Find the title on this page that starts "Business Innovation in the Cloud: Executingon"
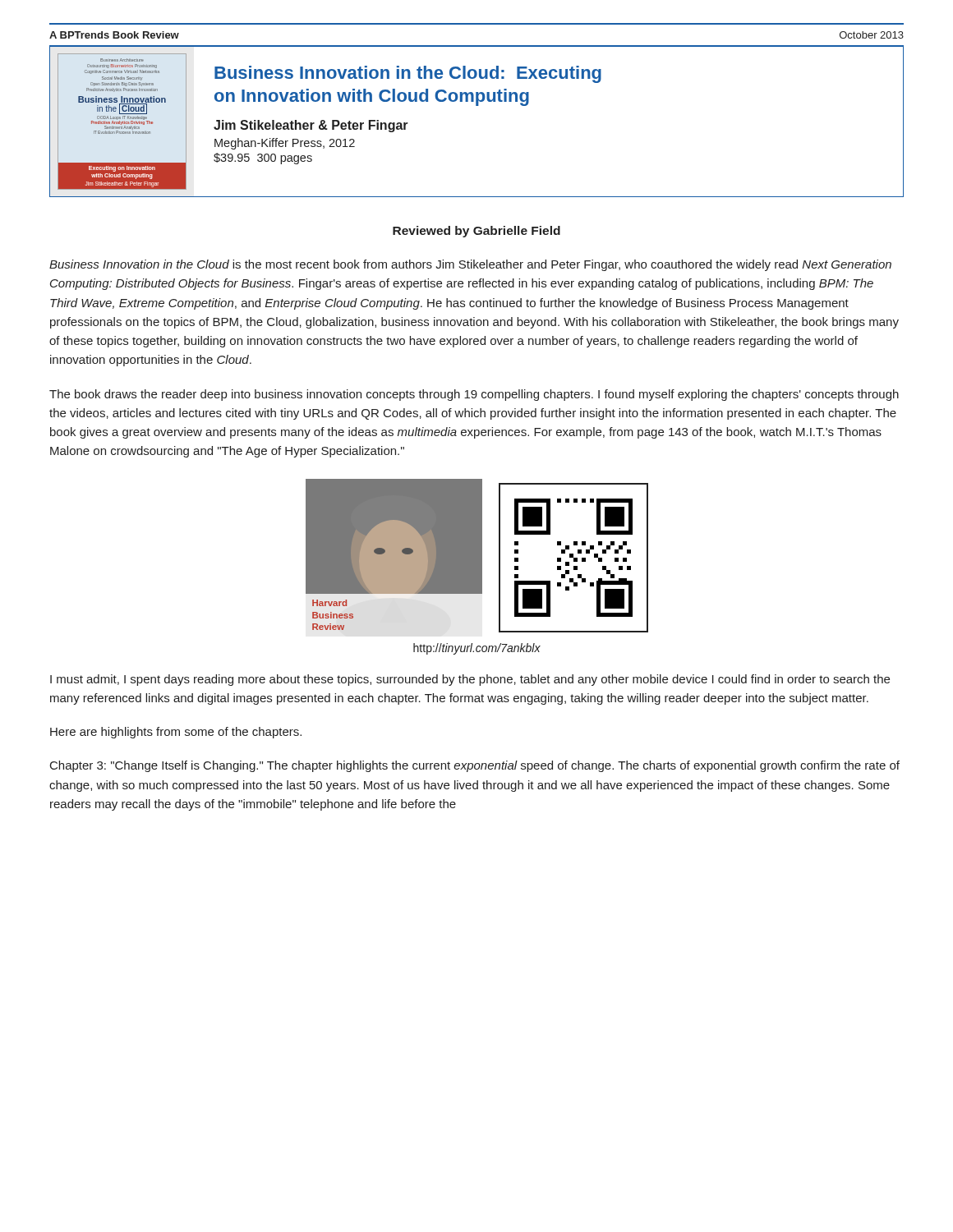 [408, 84]
